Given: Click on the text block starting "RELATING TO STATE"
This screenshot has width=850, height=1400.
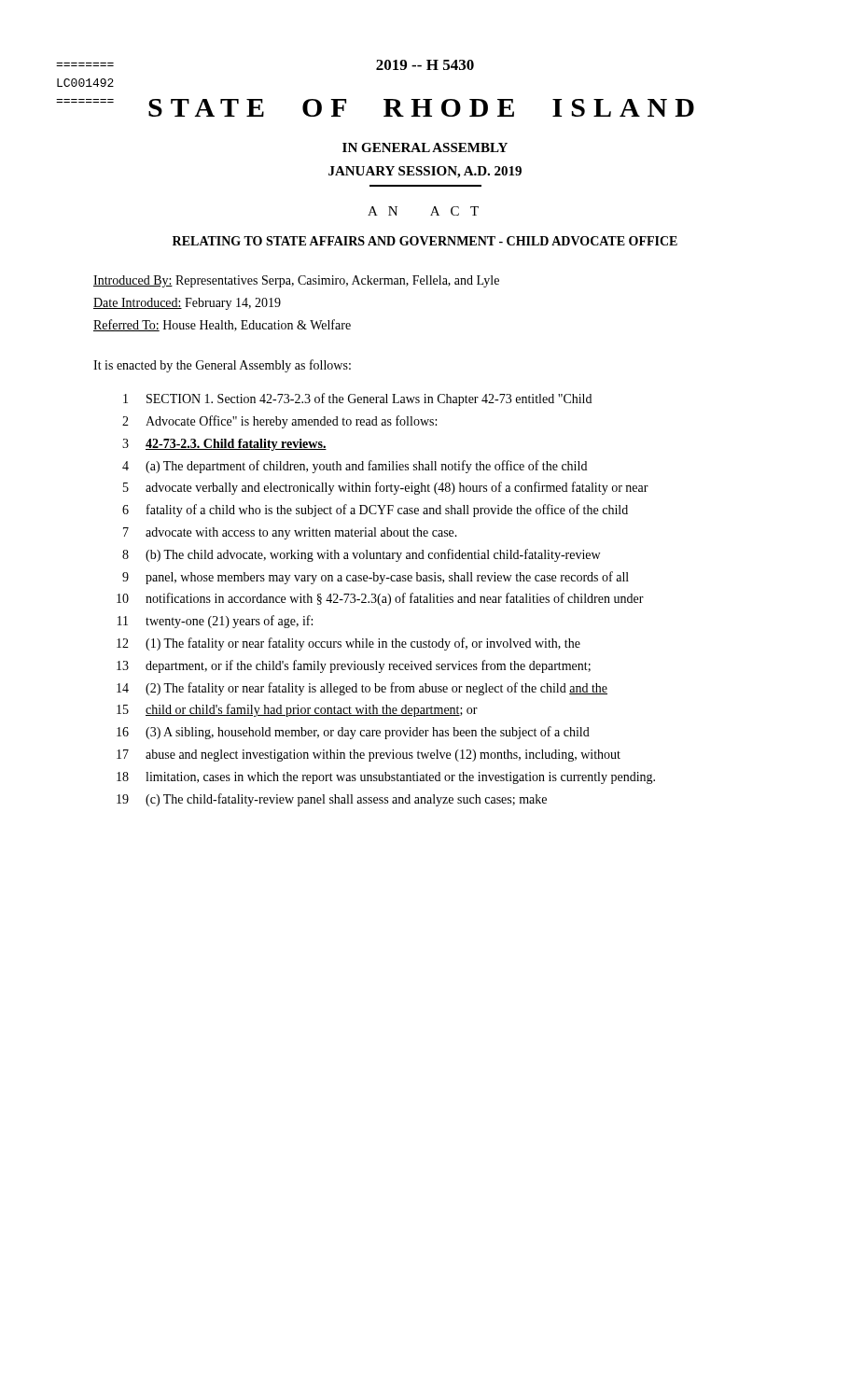Looking at the screenshot, I should (x=425, y=241).
